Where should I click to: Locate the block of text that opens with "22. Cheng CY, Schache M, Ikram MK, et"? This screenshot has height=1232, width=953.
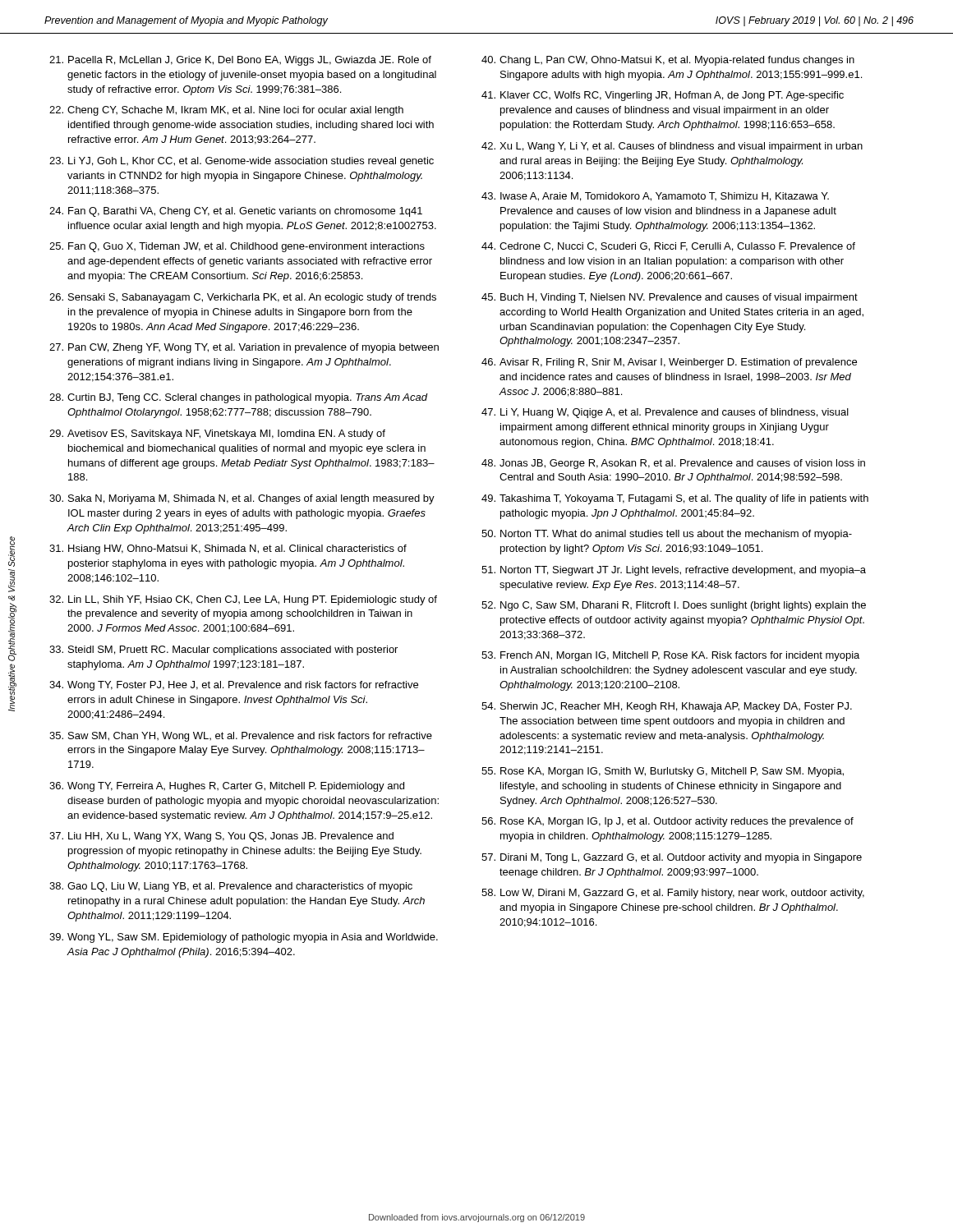[242, 125]
